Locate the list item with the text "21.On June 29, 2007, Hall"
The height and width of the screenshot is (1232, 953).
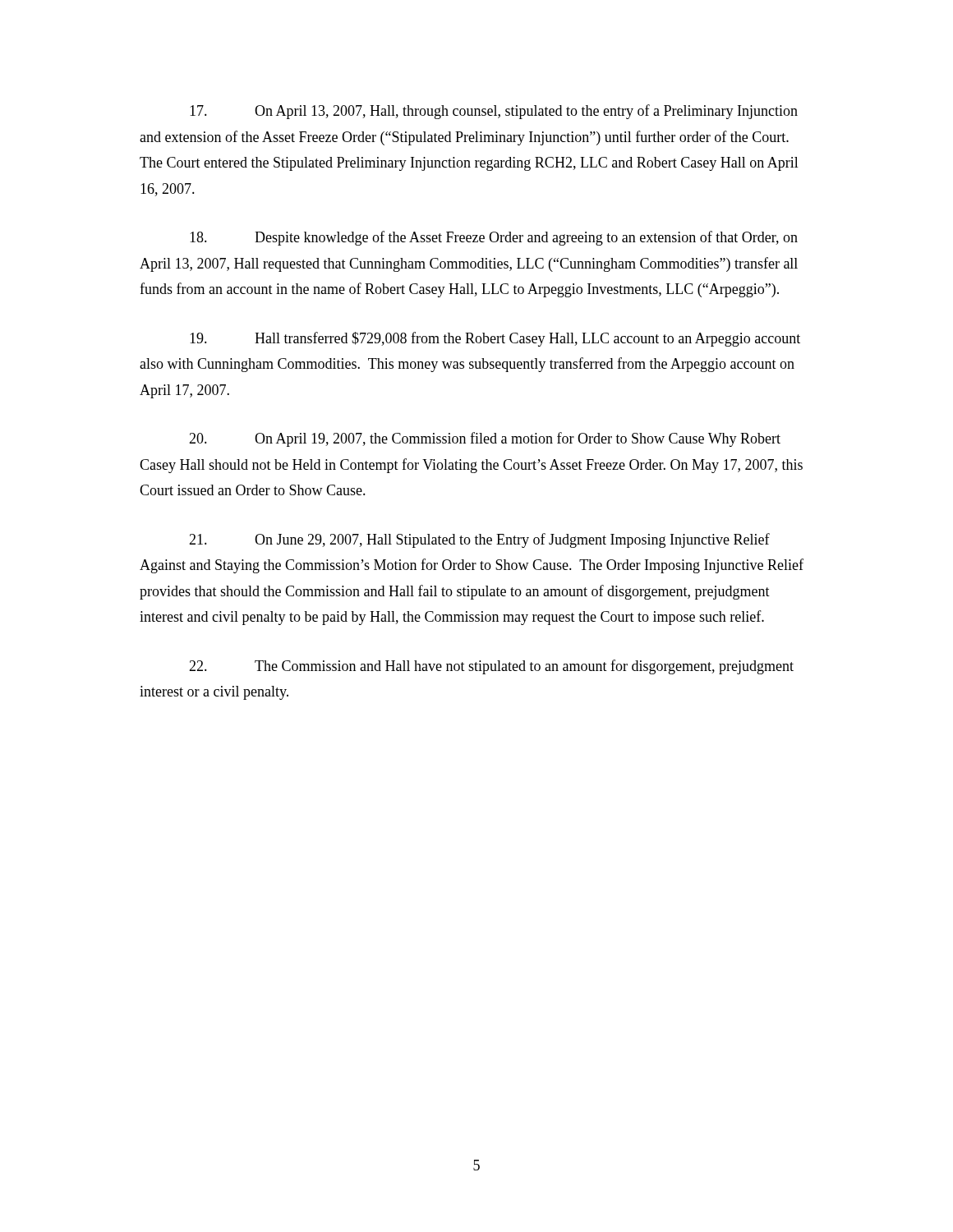tap(472, 576)
